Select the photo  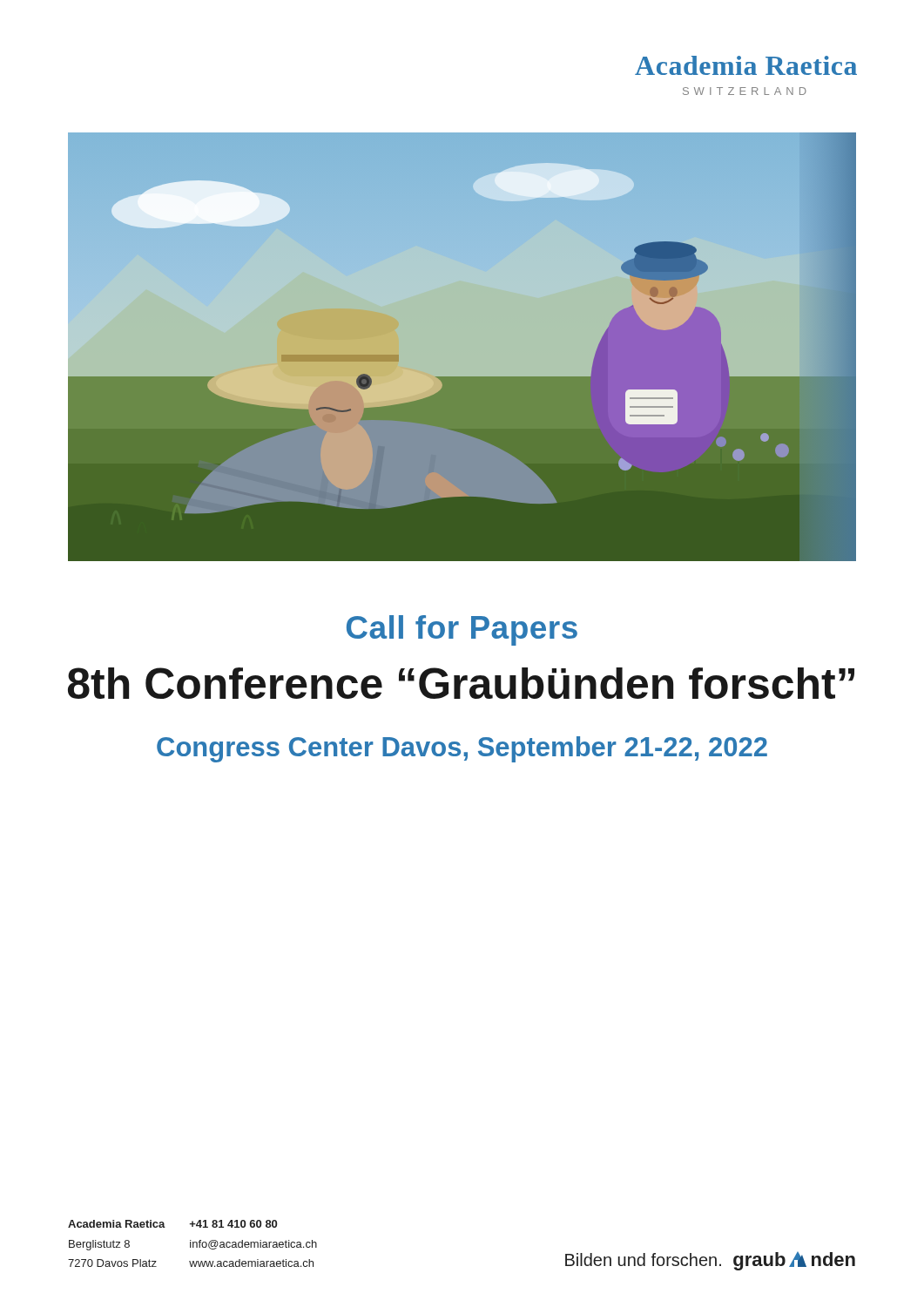pyautogui.click(x=462, y=347)
